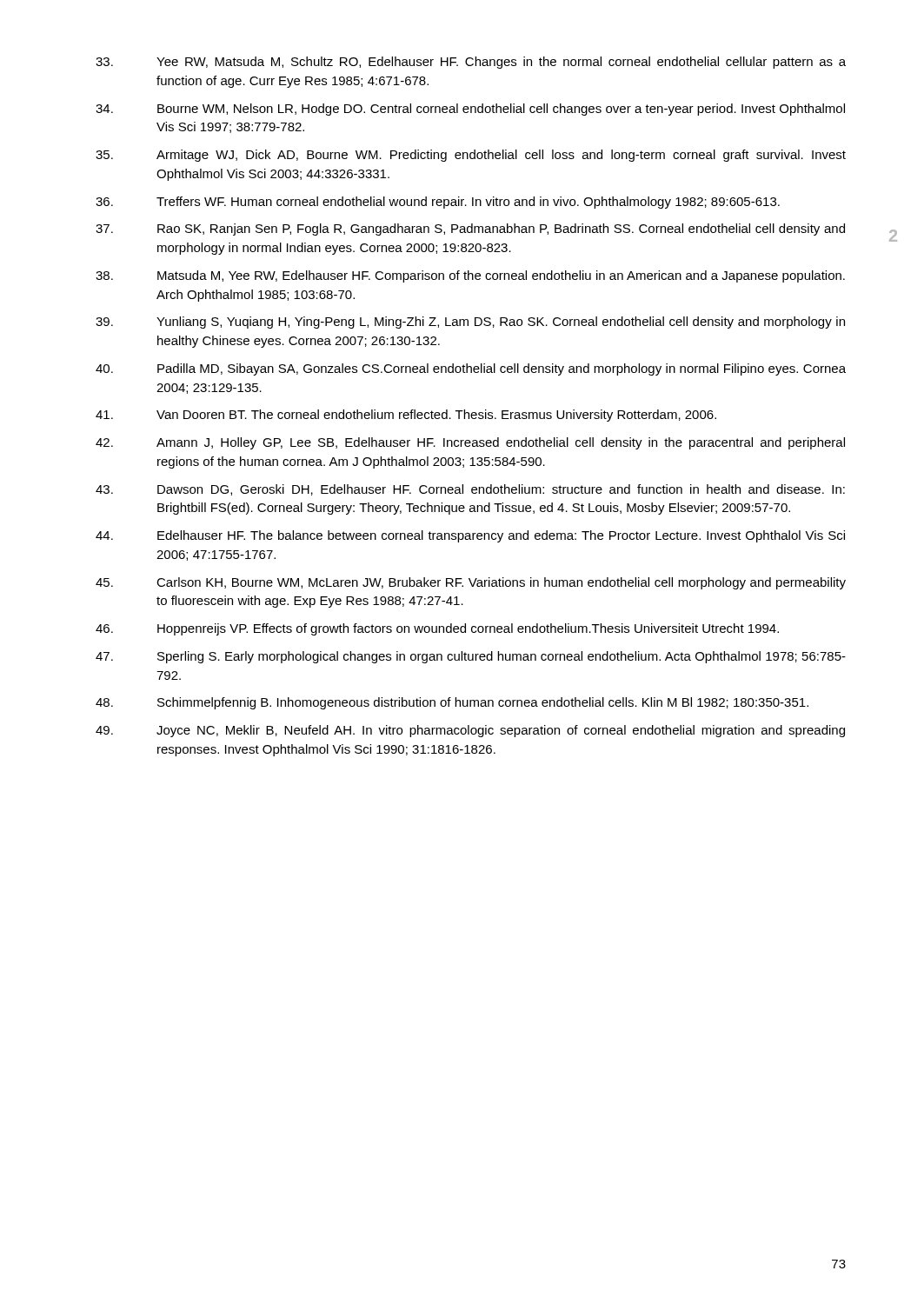The width and height of the screenshot is (924, 1304).
Task: Point to the text starting "42. Amann J,"
Action: click(x=471, y=452)
